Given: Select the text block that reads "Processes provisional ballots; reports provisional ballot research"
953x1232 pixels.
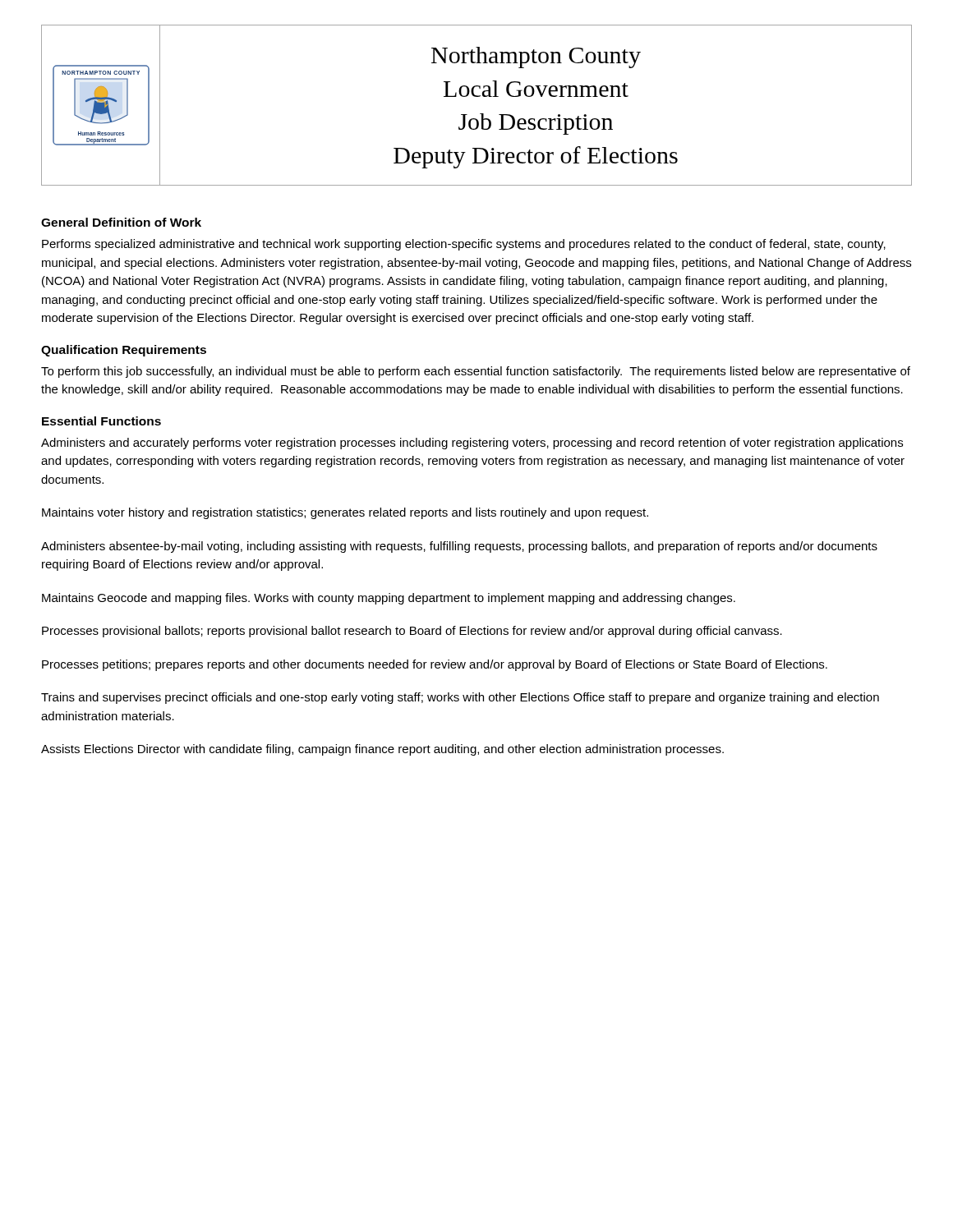Looking at the screenshot, I should click(412, 630).
